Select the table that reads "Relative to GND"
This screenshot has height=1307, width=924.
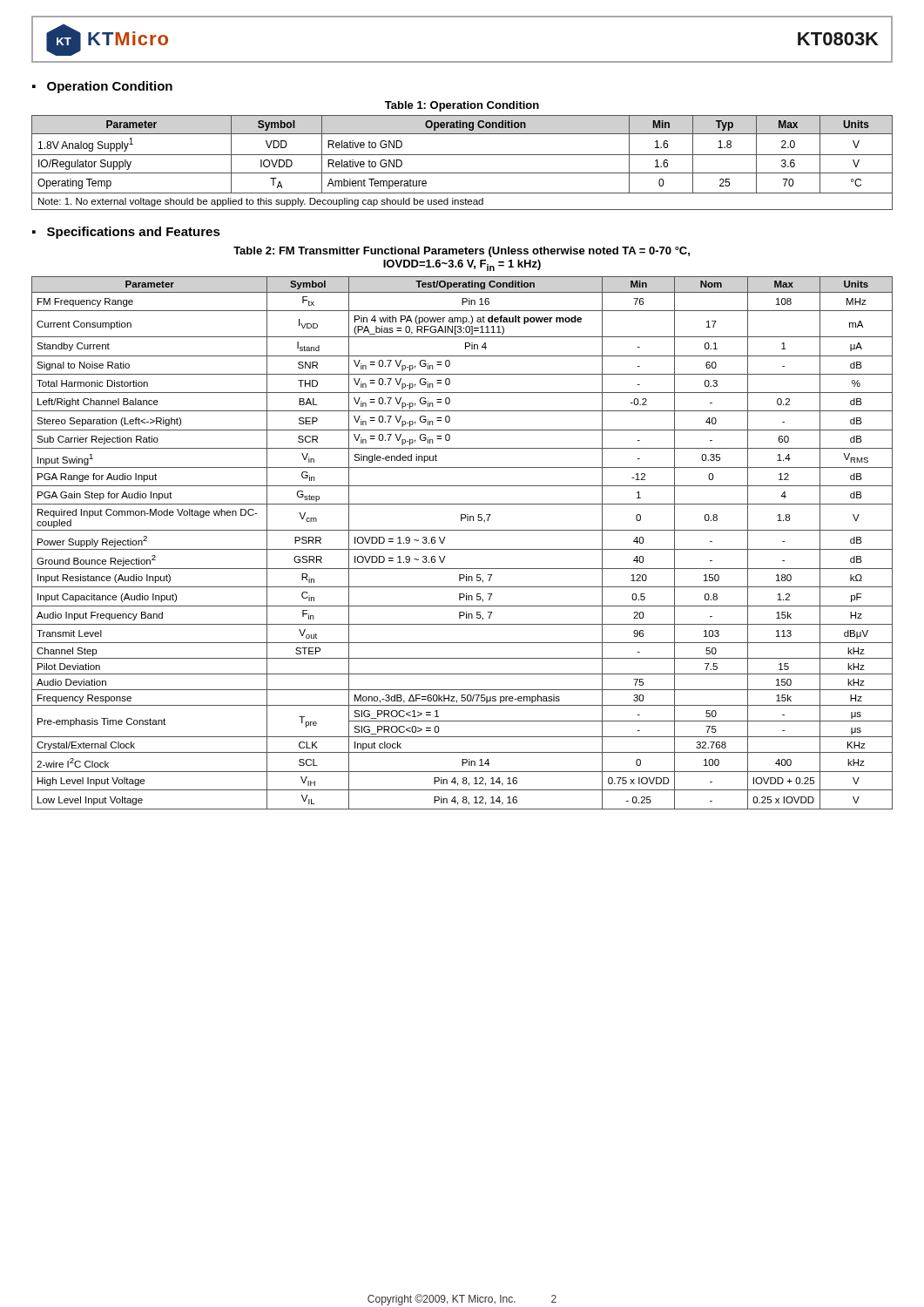(462, 163)
